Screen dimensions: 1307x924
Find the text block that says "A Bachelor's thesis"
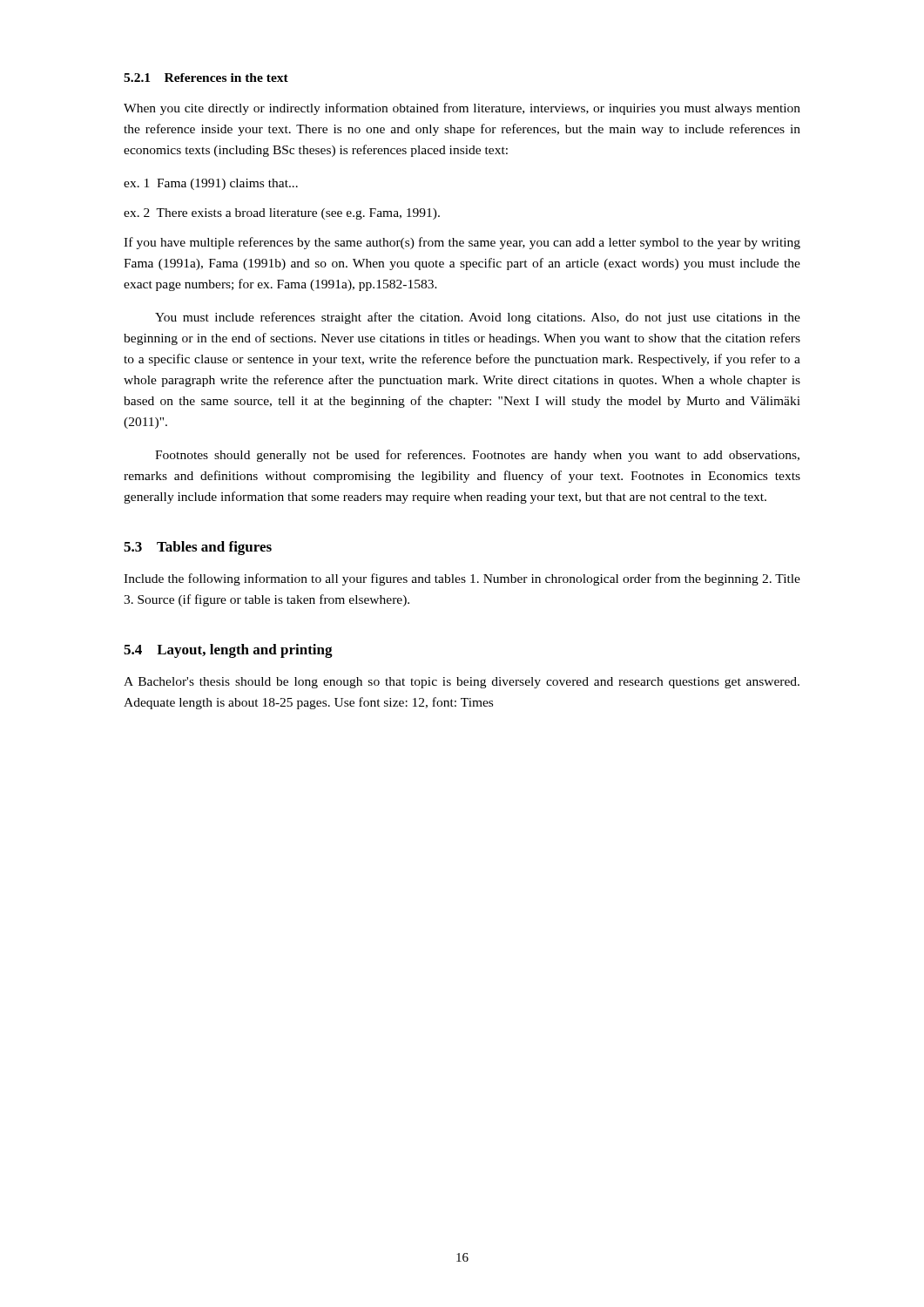(462, 692)
